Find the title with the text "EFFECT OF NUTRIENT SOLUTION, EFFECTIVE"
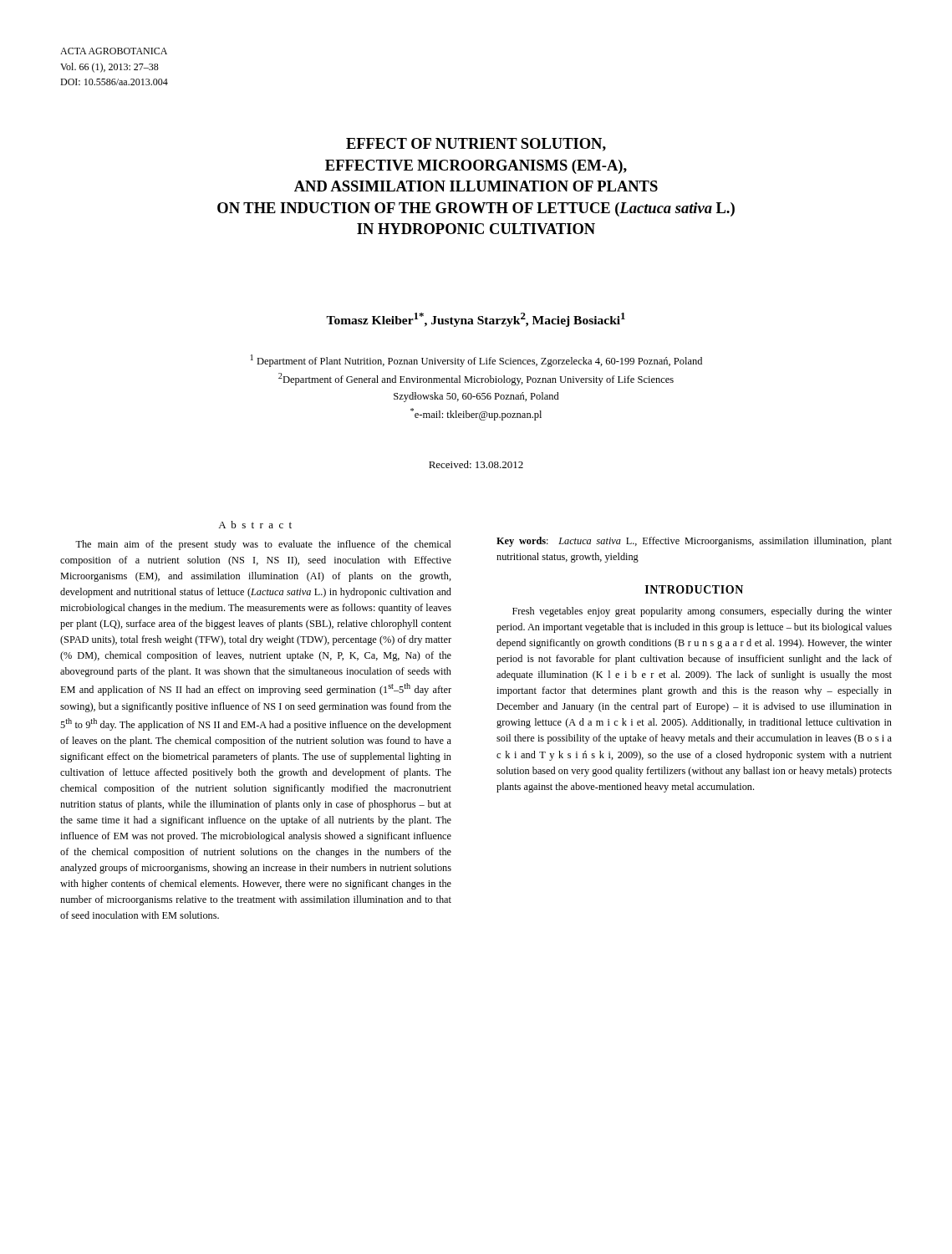952x1254 pixels. (476, 187)
